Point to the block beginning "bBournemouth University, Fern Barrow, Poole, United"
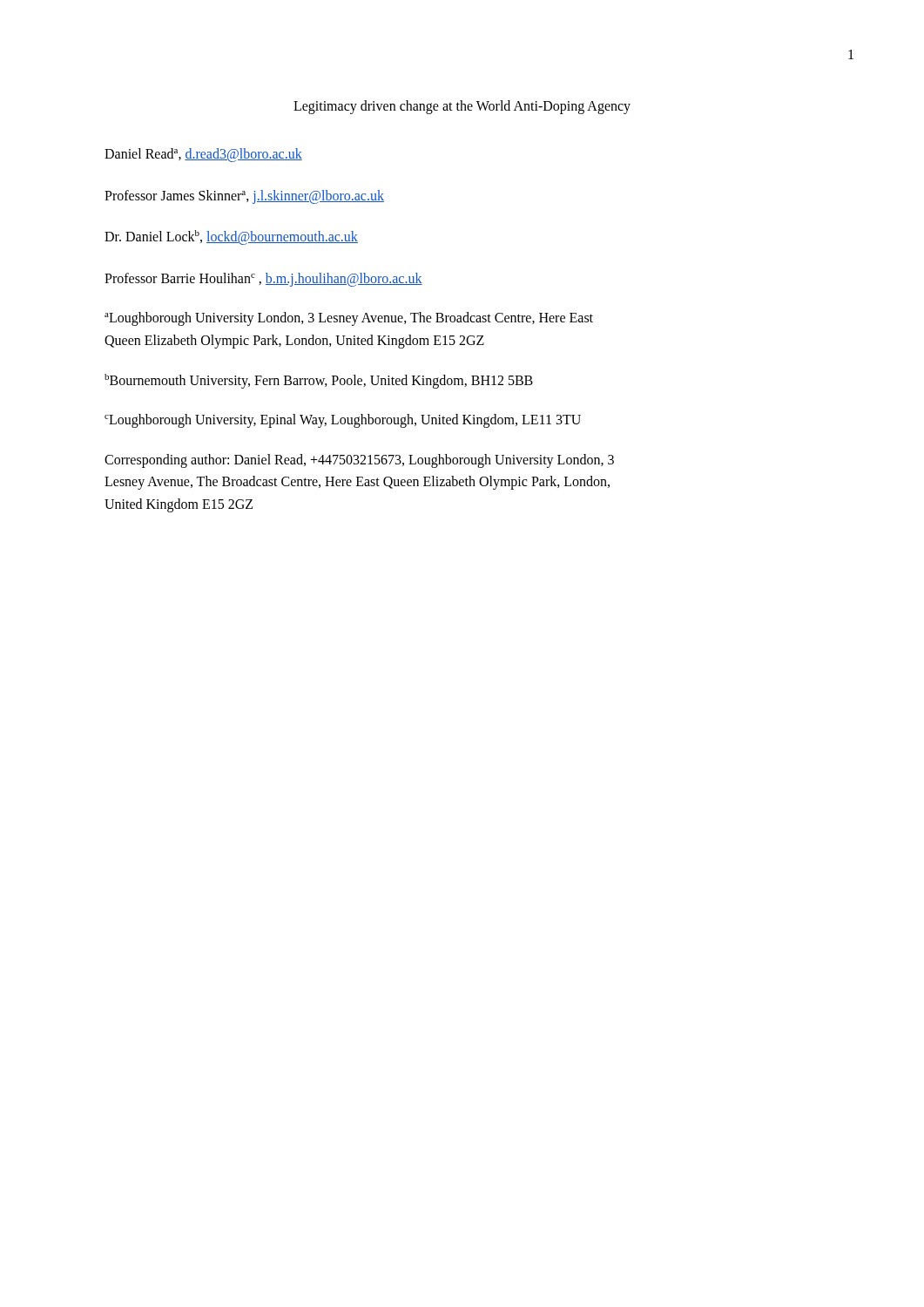The image size is (924, 1307). point(319,379)
